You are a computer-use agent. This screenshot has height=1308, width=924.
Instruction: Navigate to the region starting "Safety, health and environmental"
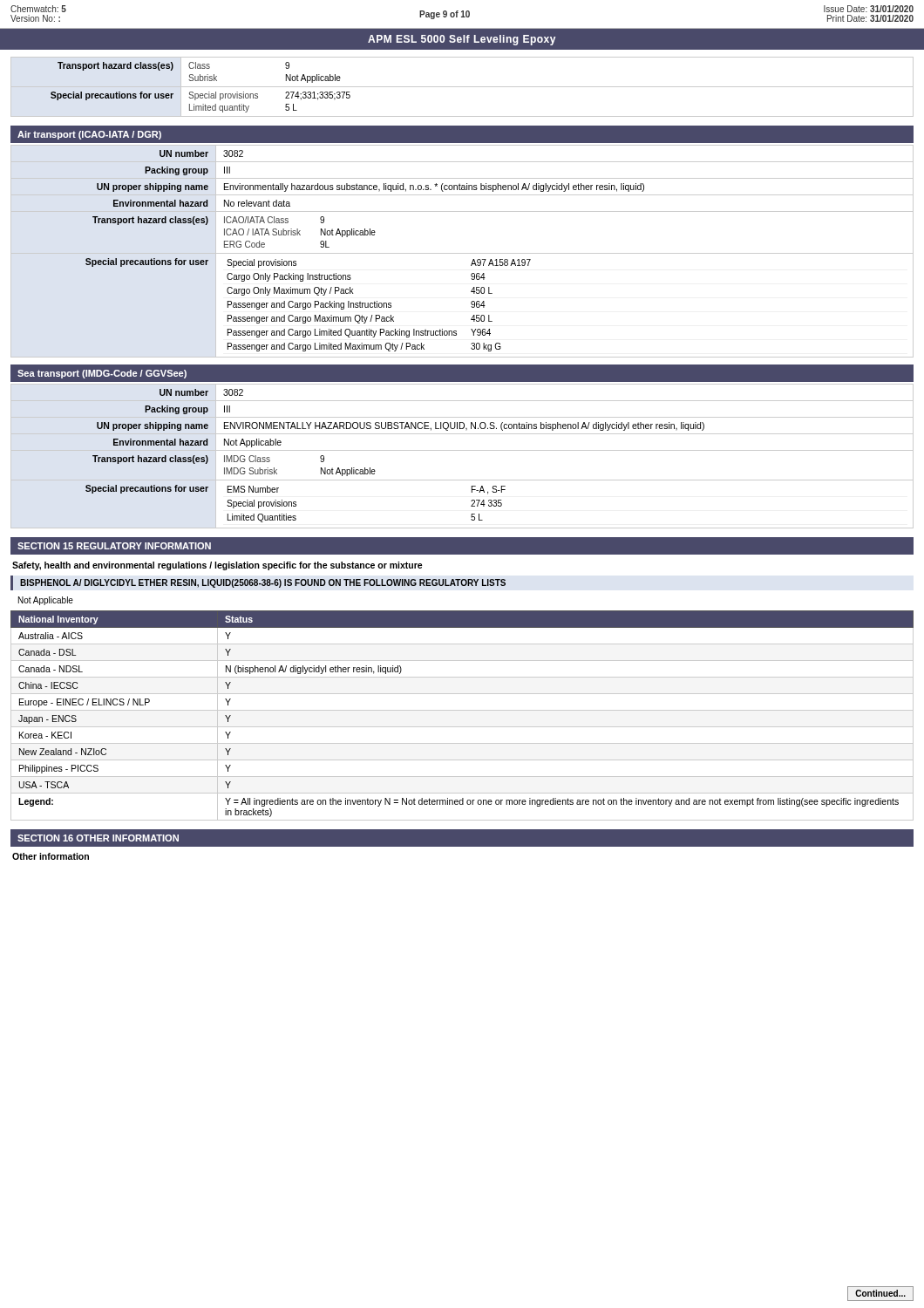point(217,565)
